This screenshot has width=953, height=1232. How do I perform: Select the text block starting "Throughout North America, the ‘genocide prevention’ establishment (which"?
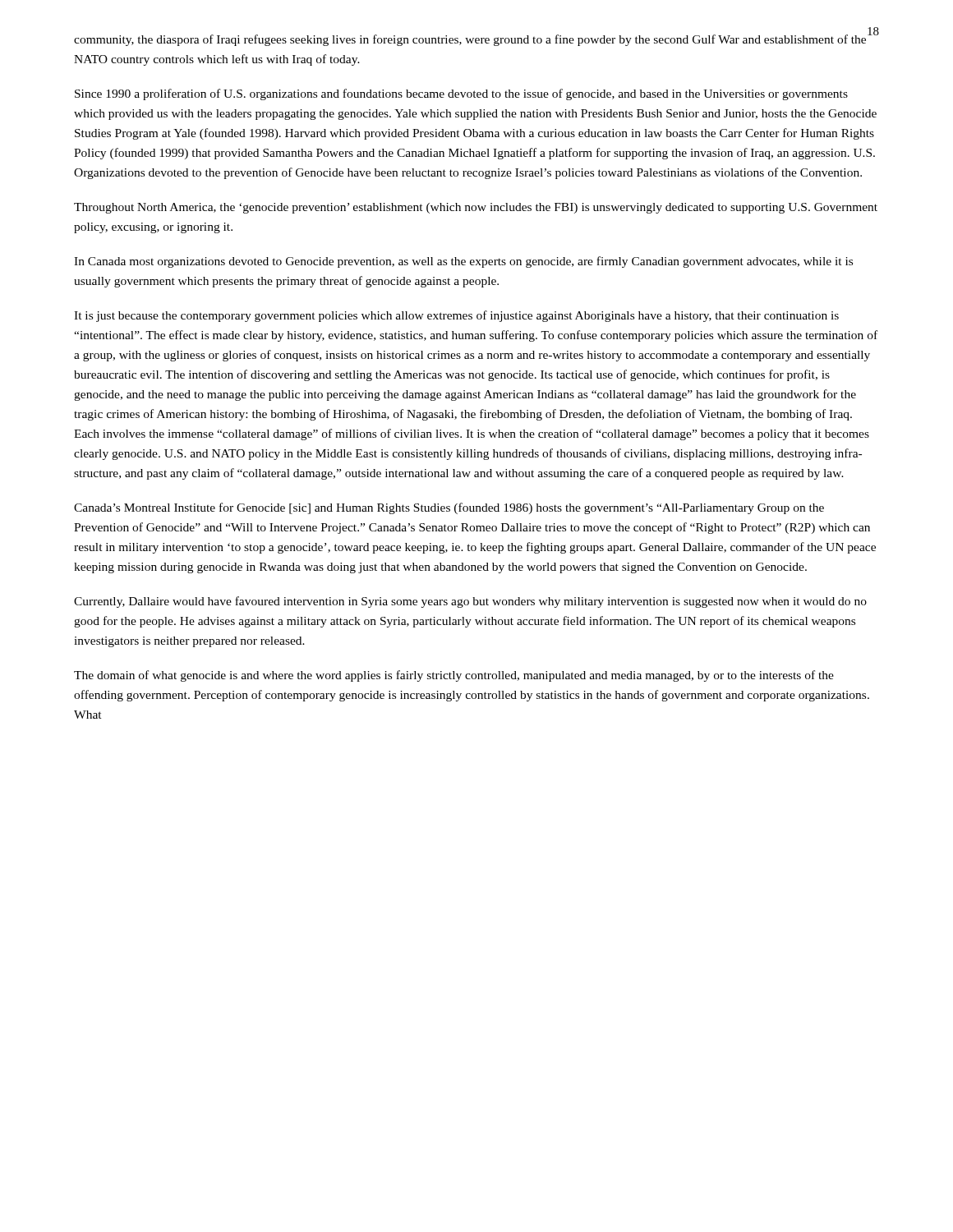click(476, 217)
